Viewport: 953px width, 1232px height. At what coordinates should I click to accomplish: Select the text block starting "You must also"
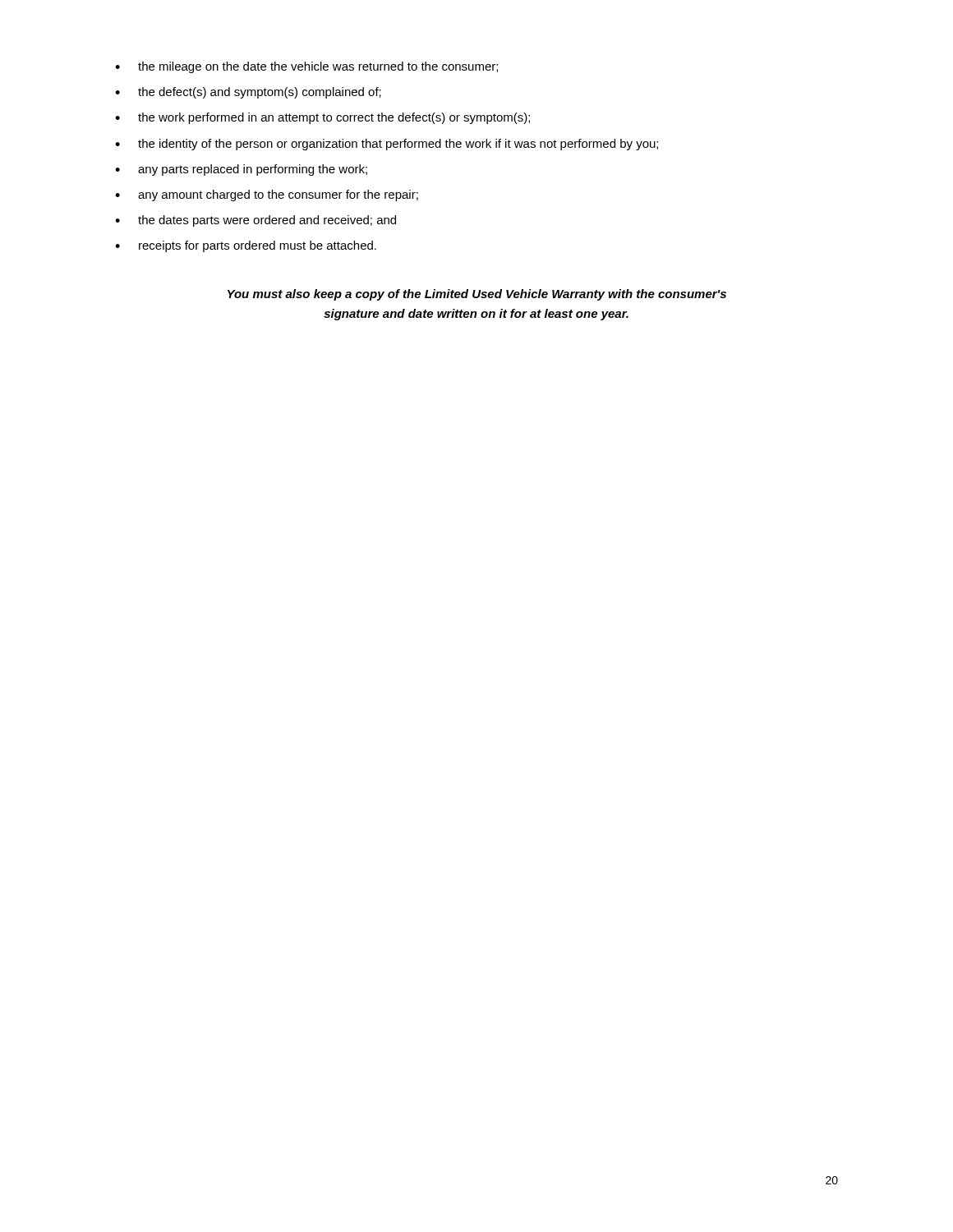(x=476, y=303)
